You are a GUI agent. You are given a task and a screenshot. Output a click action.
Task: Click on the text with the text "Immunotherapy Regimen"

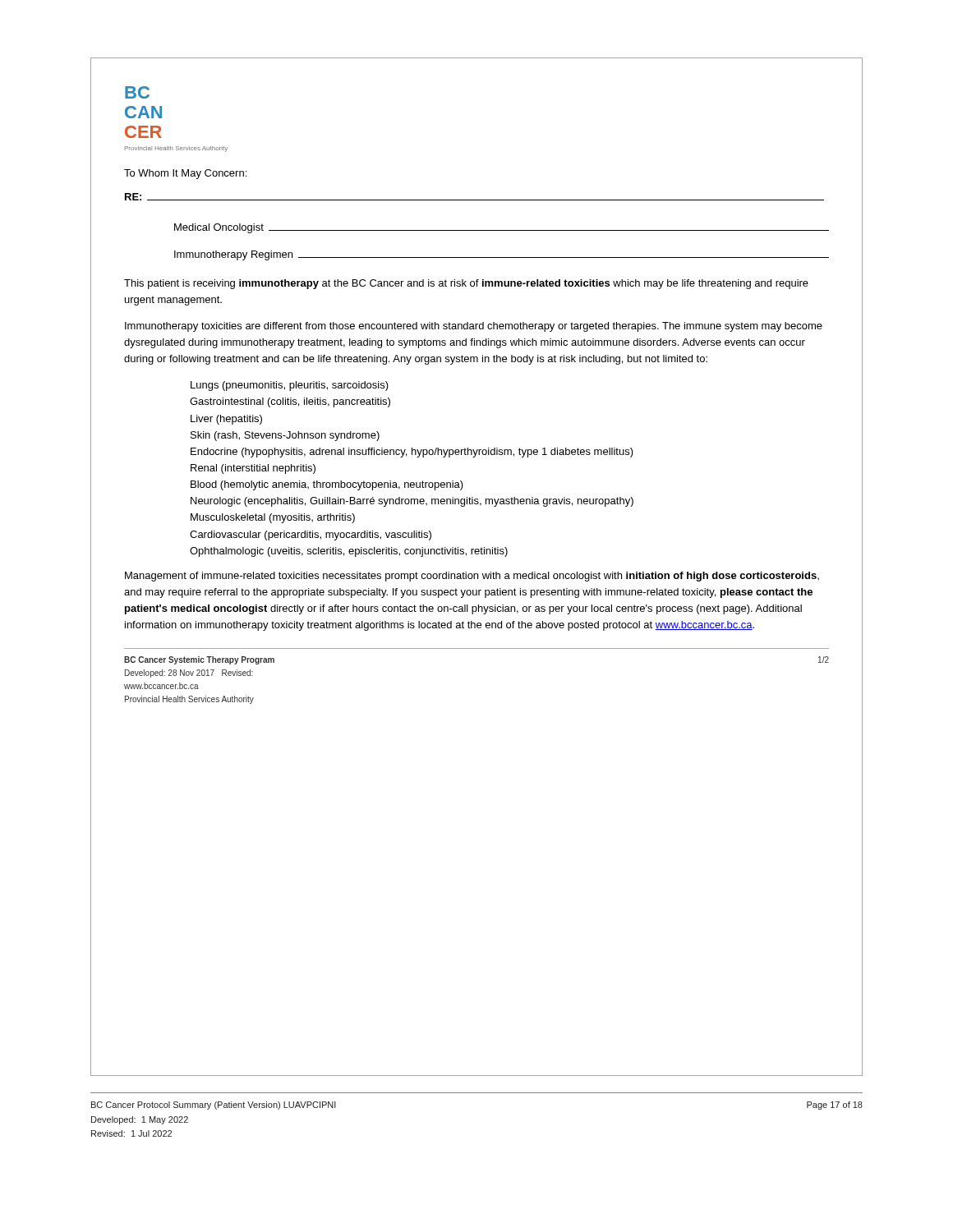501,254
